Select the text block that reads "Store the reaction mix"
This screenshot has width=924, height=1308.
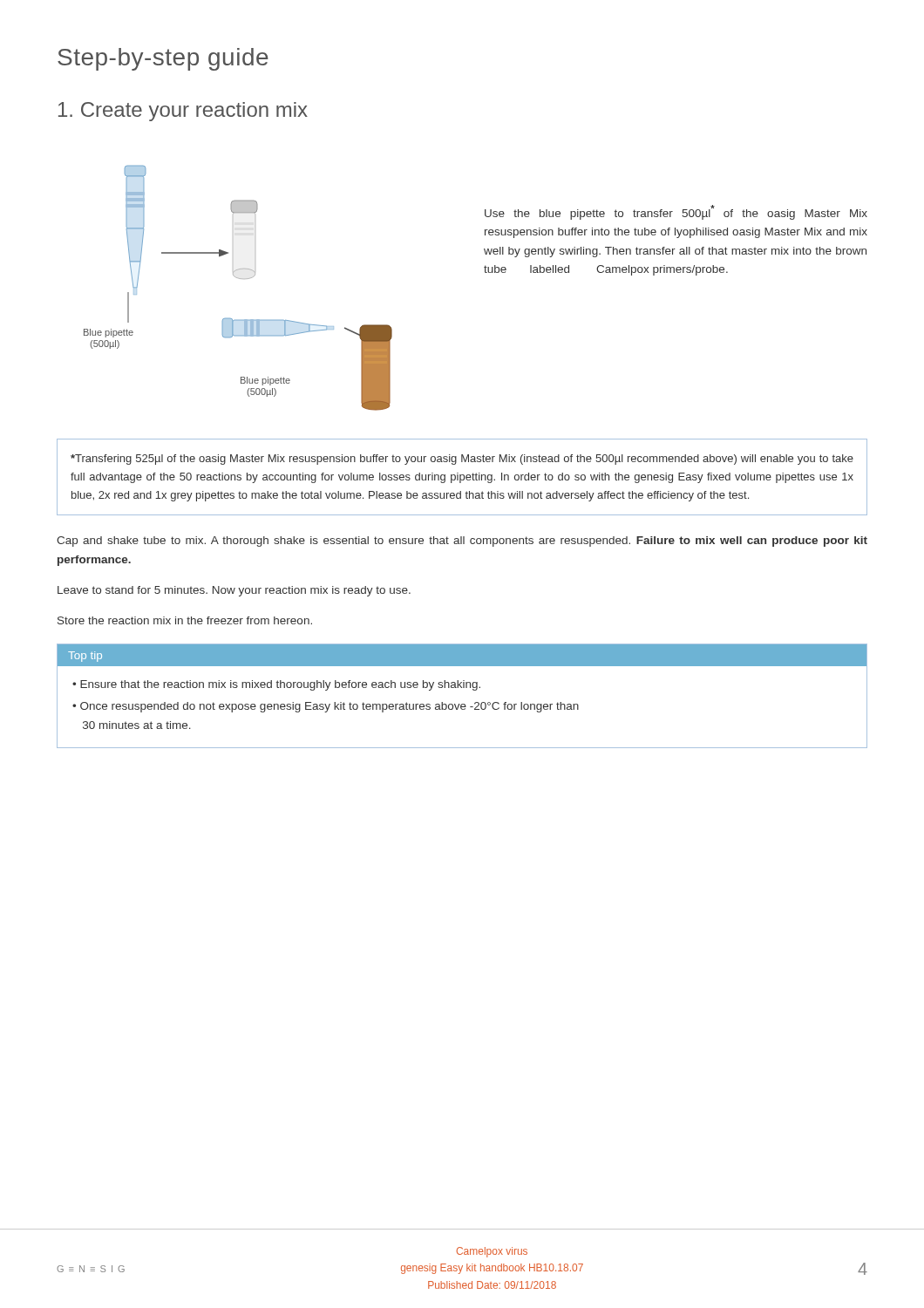(x=185, y=620)
